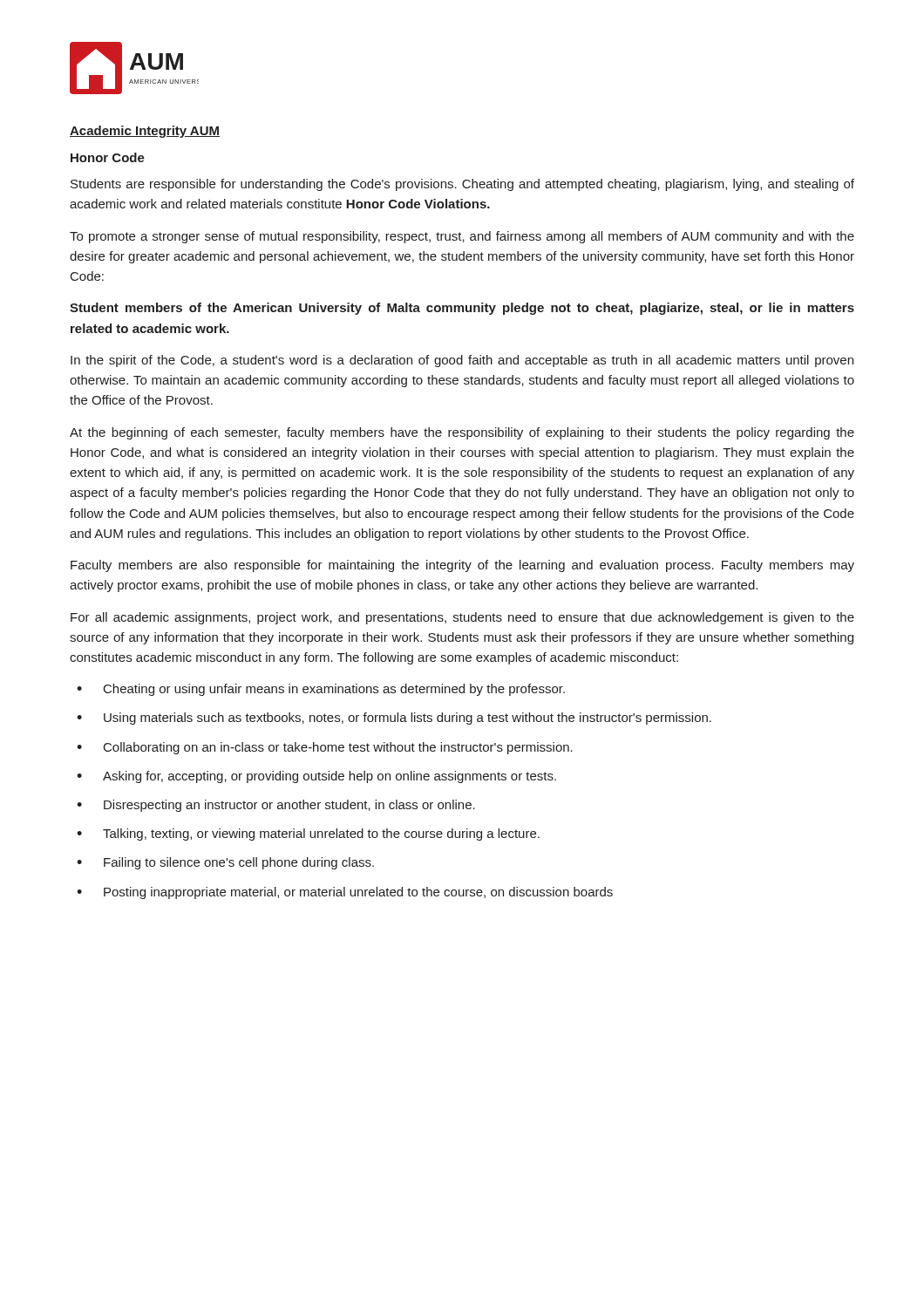The width and height of the screenshot is (924, 1308).
Task: Select the text starting "In the spirit of the Code,"
Action: [462, 380]
